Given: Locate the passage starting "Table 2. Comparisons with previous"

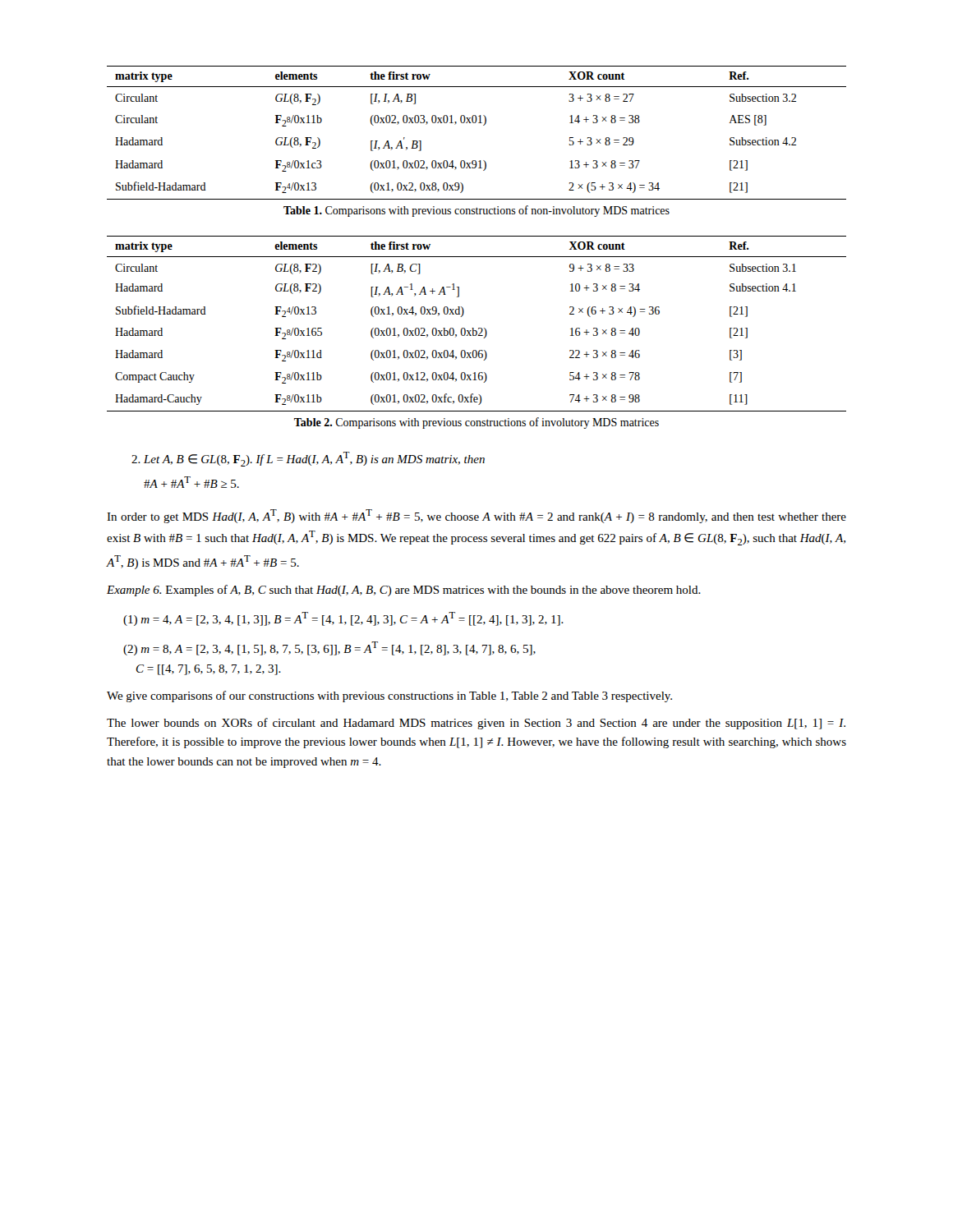Looking at the screenshot, I should tap(476, 423).
